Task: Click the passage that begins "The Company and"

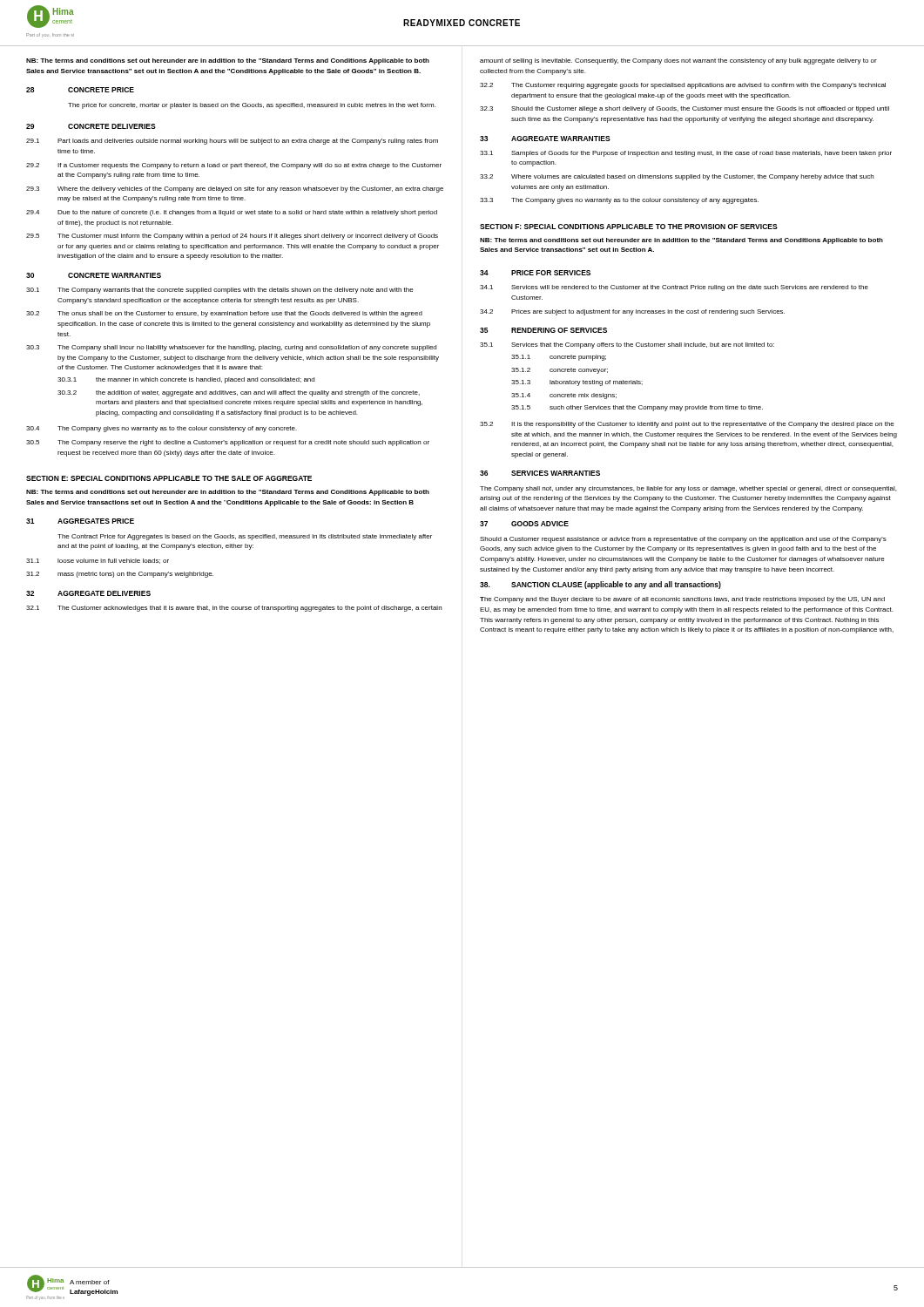Action: (x=687, y=615)
